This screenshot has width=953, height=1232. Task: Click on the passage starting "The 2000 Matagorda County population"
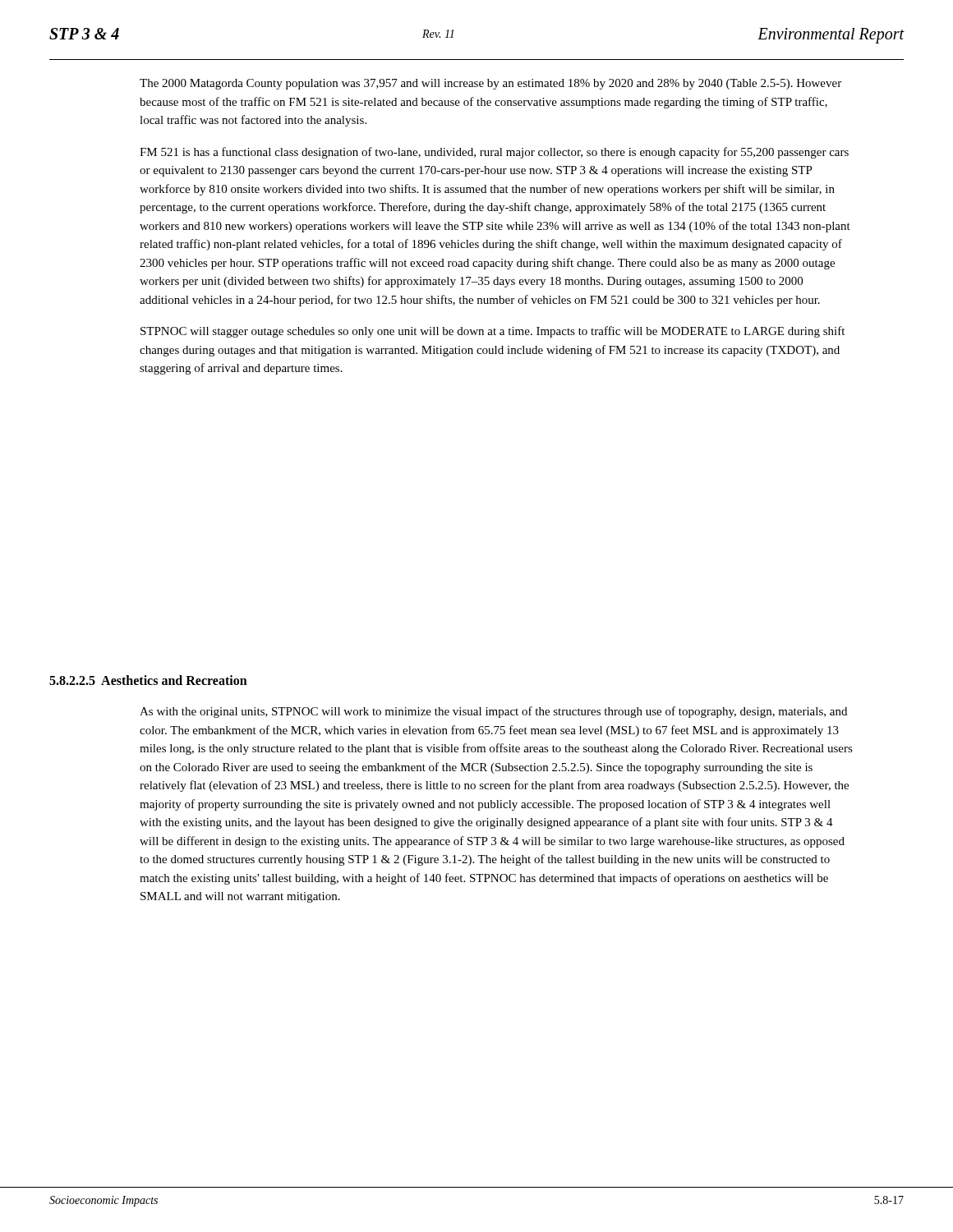pos(491,101)
